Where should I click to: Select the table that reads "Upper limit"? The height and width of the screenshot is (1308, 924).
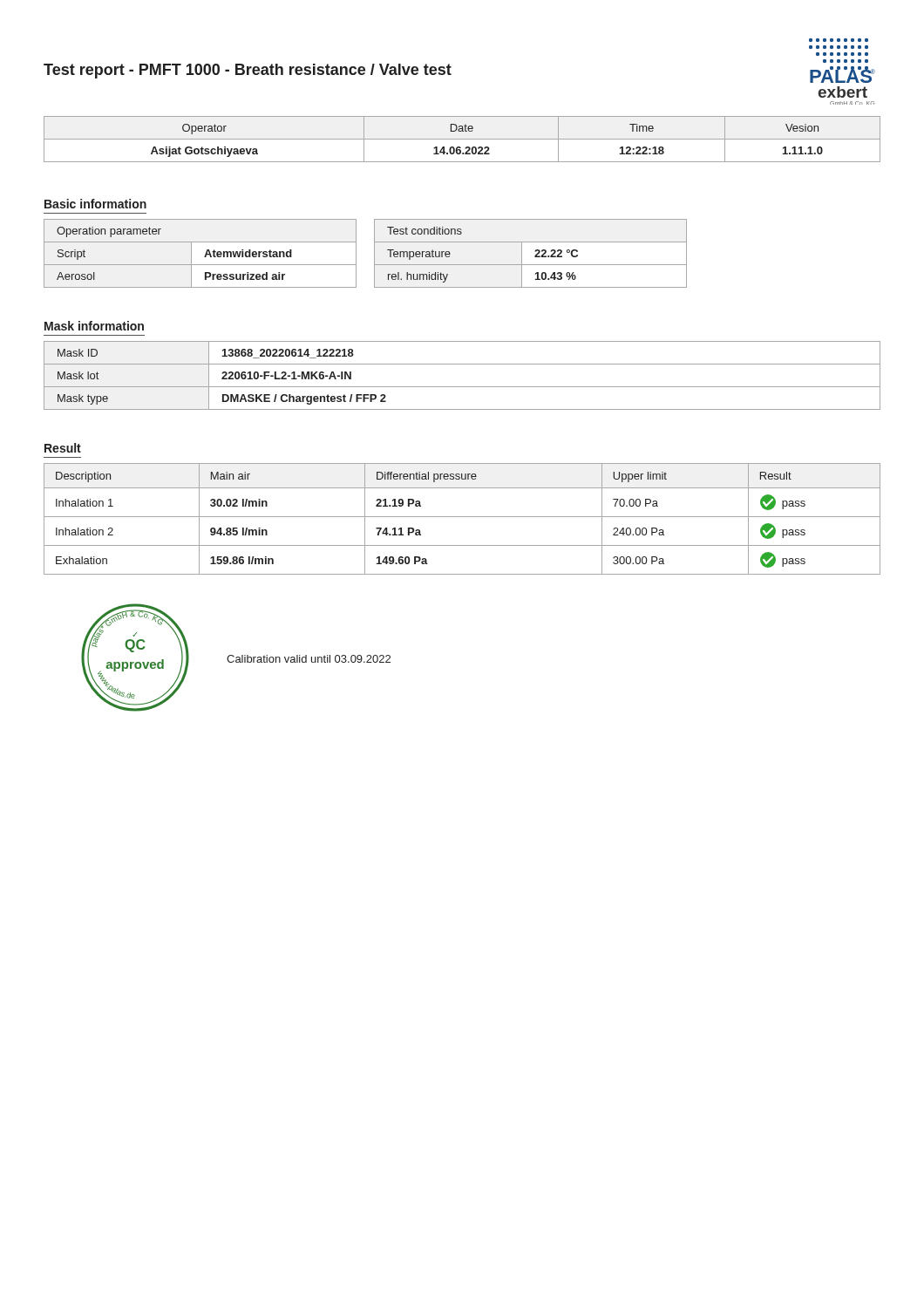[462, 519]
